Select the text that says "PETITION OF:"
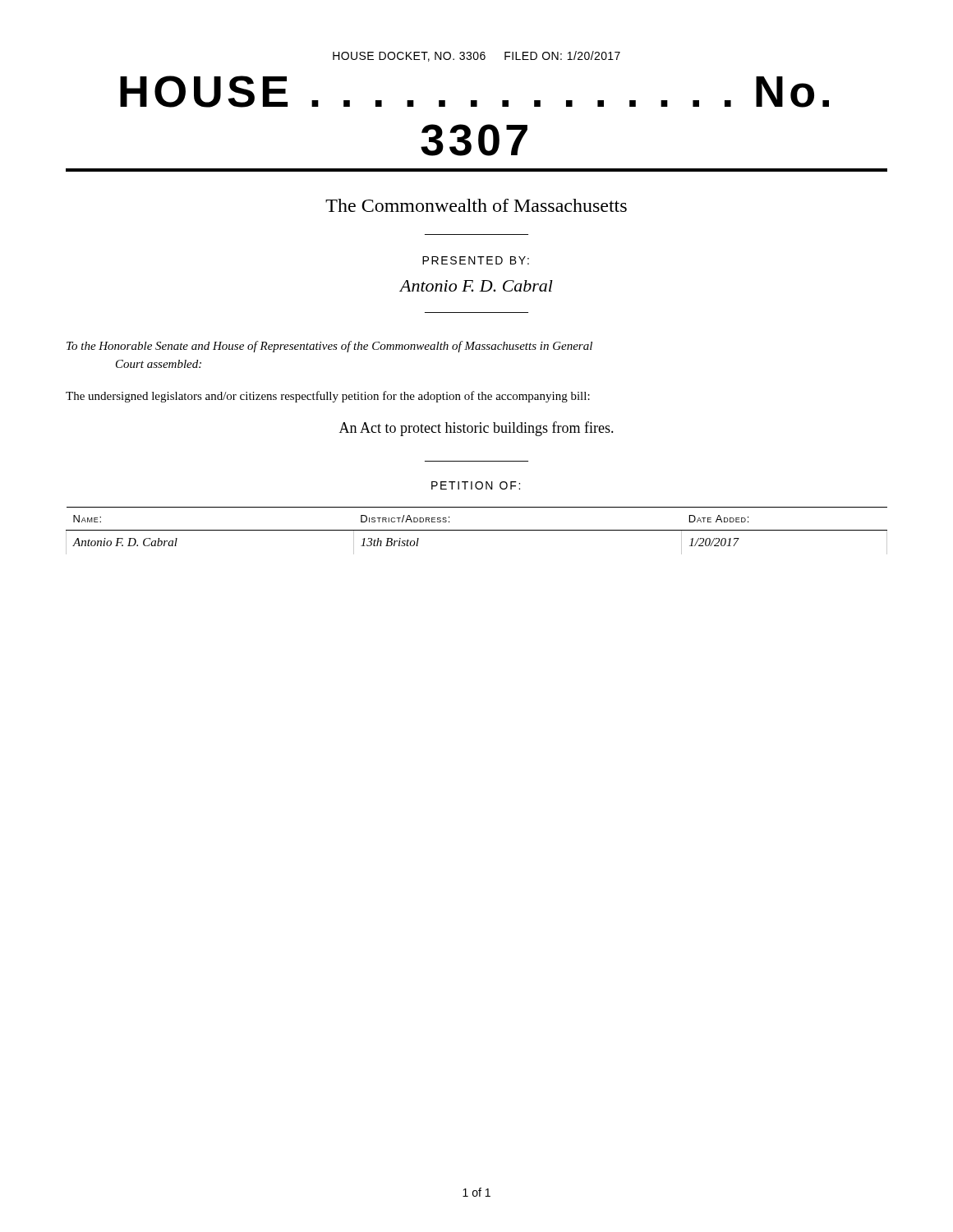The image size is (953, 1232). click(x=476, y=486)
